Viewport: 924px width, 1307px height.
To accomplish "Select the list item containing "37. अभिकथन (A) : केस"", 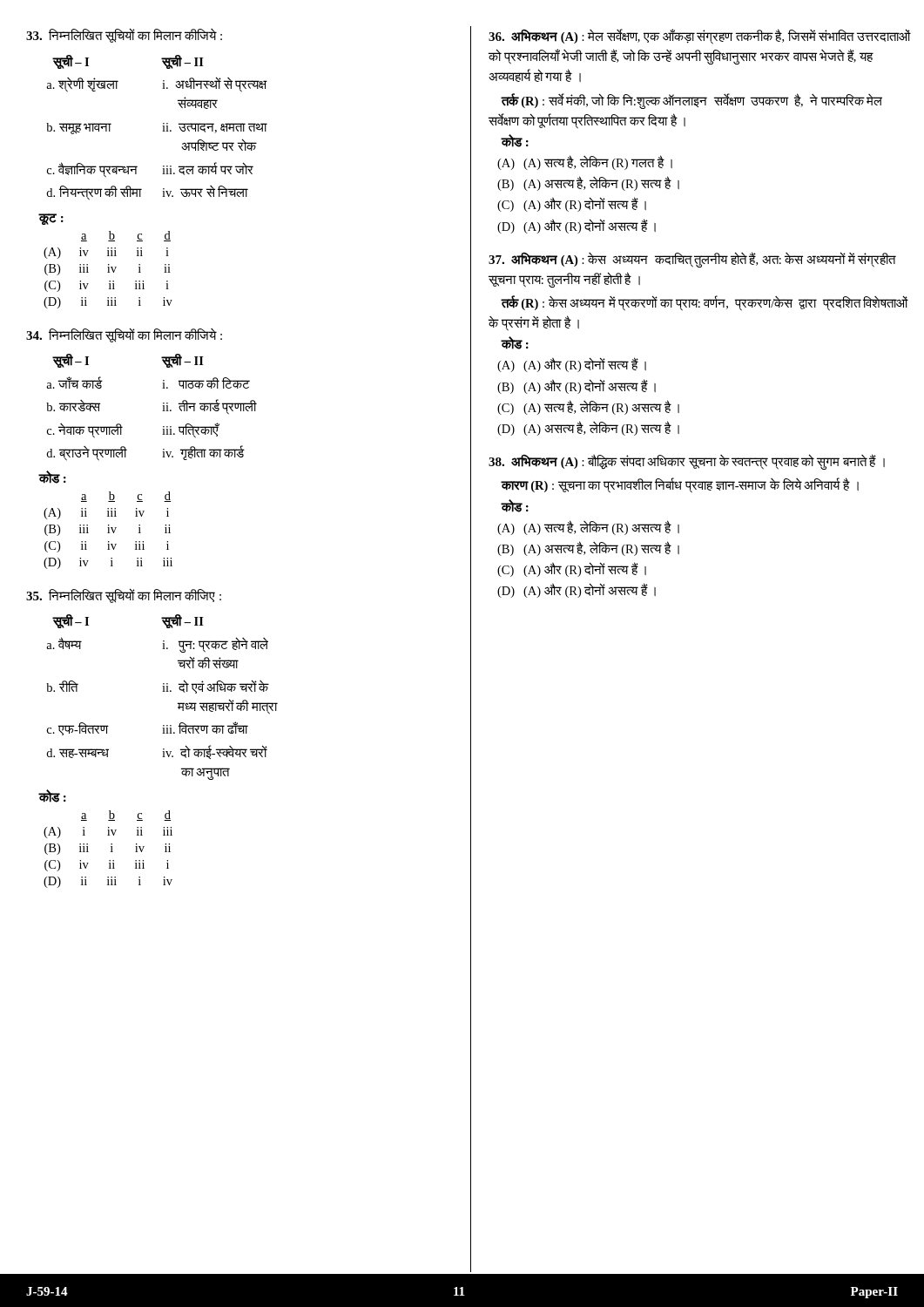I will pyautogui.click(x=692, y=260).
